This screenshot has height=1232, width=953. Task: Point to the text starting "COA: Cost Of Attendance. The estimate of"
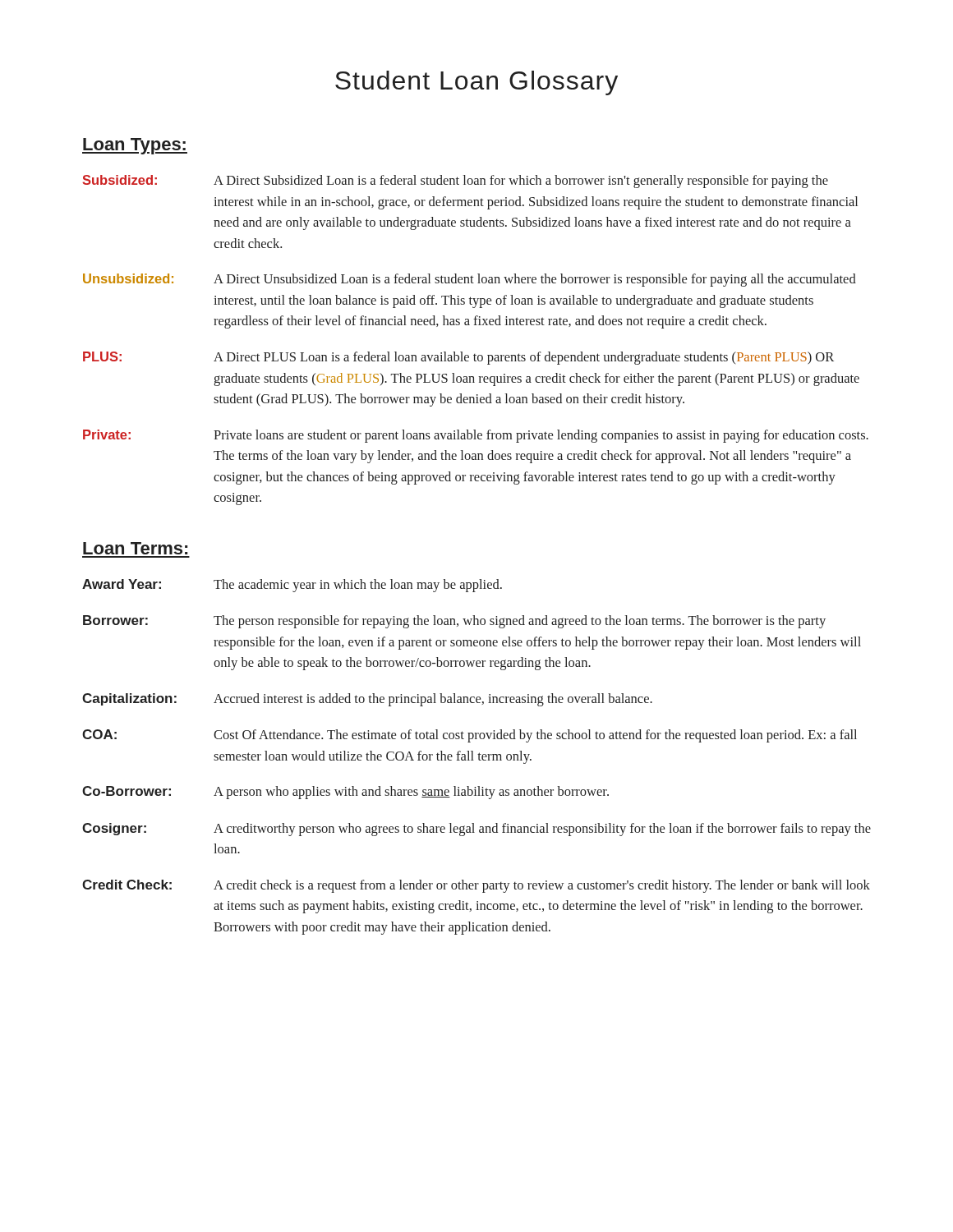pos(476,753)
